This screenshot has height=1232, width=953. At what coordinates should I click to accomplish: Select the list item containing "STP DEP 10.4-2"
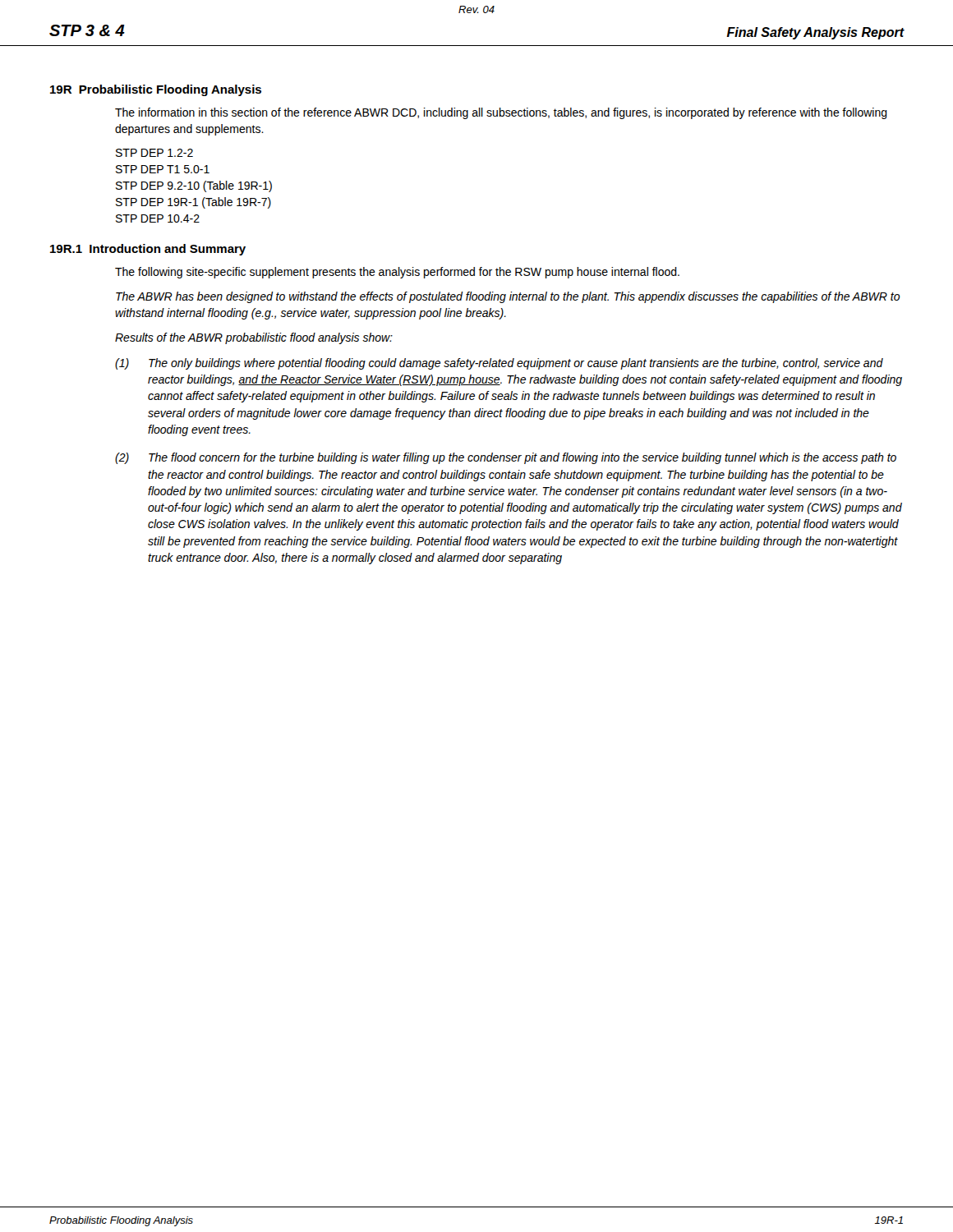pyautogui.click(x=157, y=218)
